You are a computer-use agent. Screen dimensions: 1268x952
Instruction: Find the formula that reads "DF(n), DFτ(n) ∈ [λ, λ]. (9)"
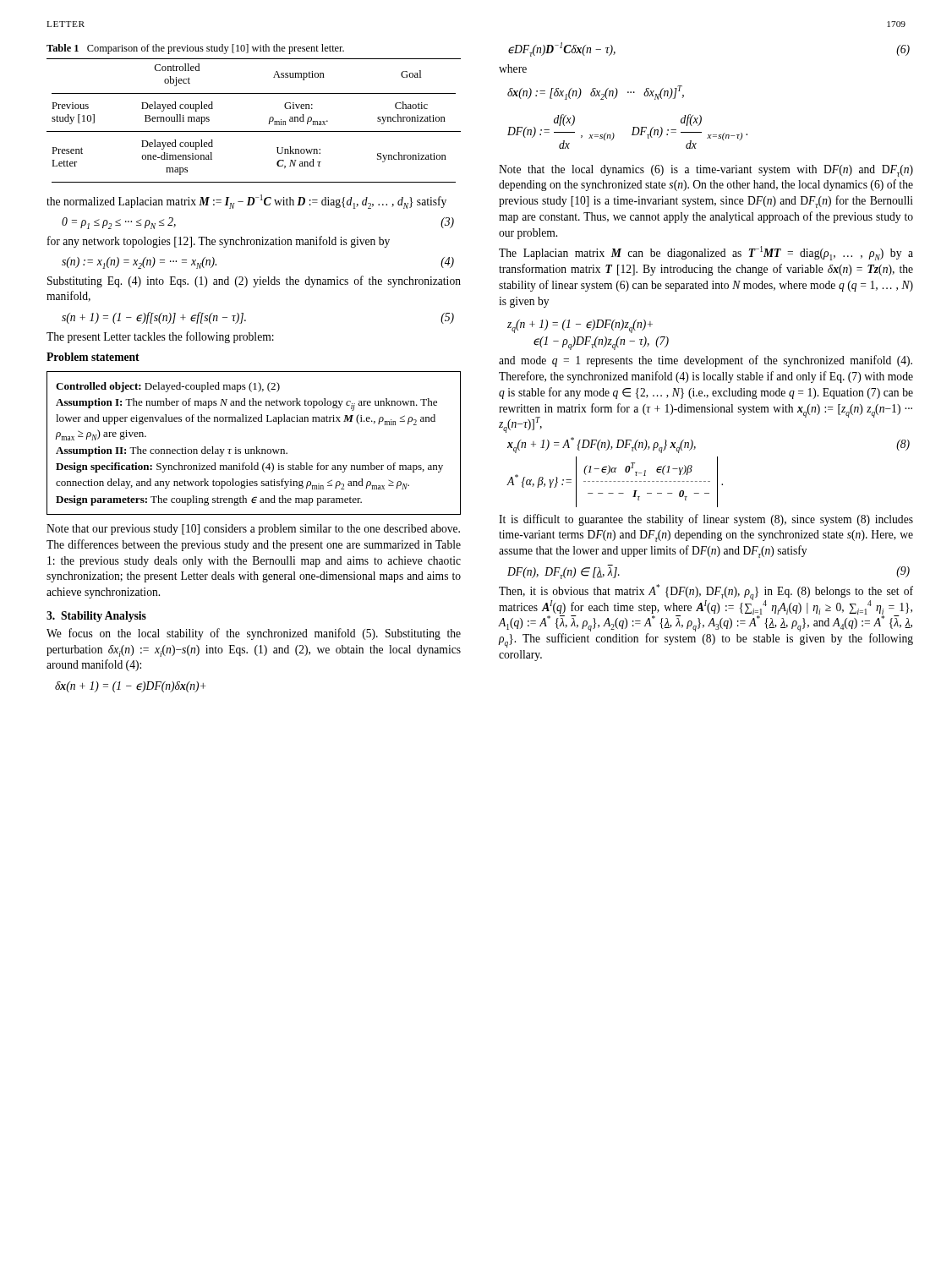(558, 572)
